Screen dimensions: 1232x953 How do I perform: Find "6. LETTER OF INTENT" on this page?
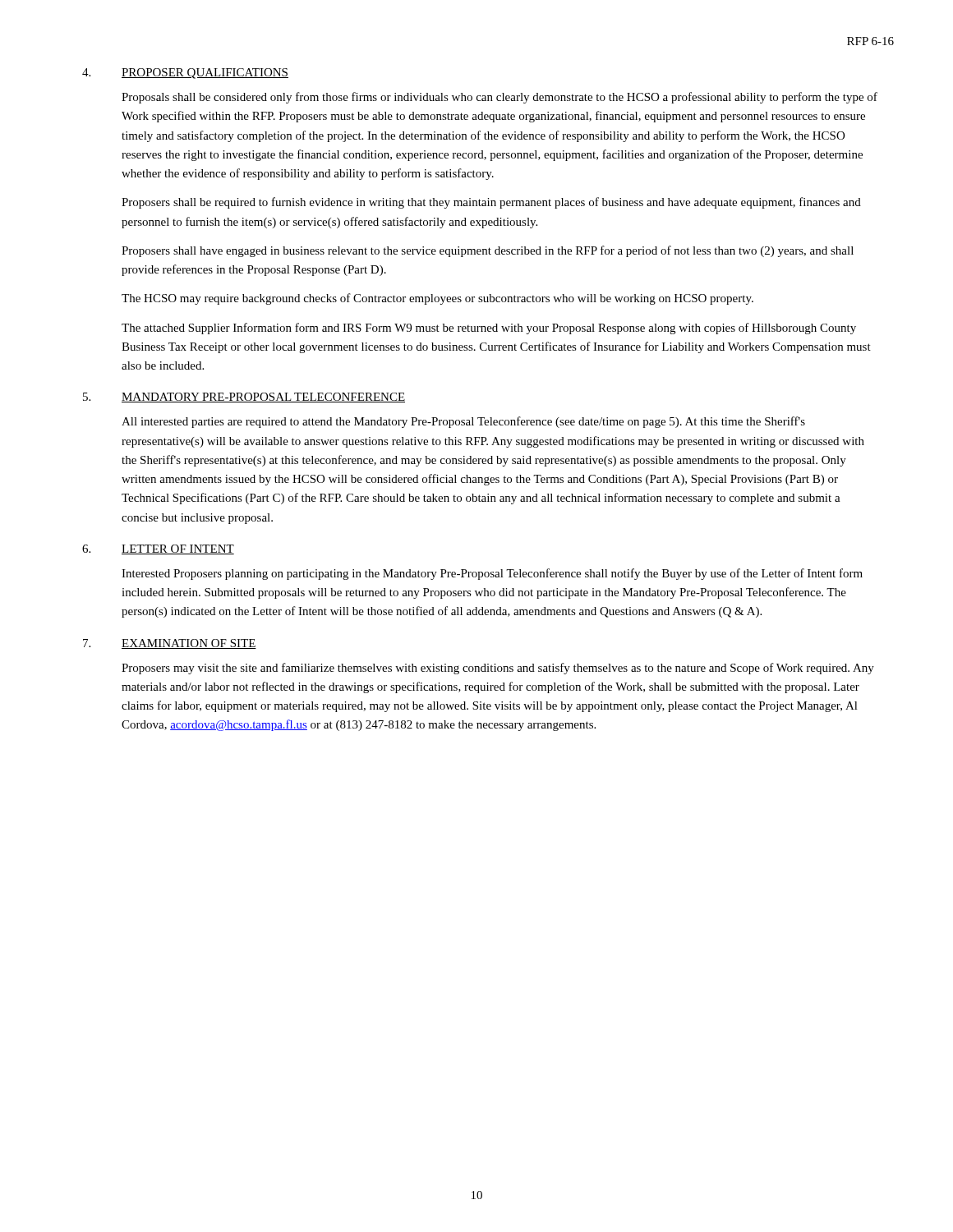[158, 549]
